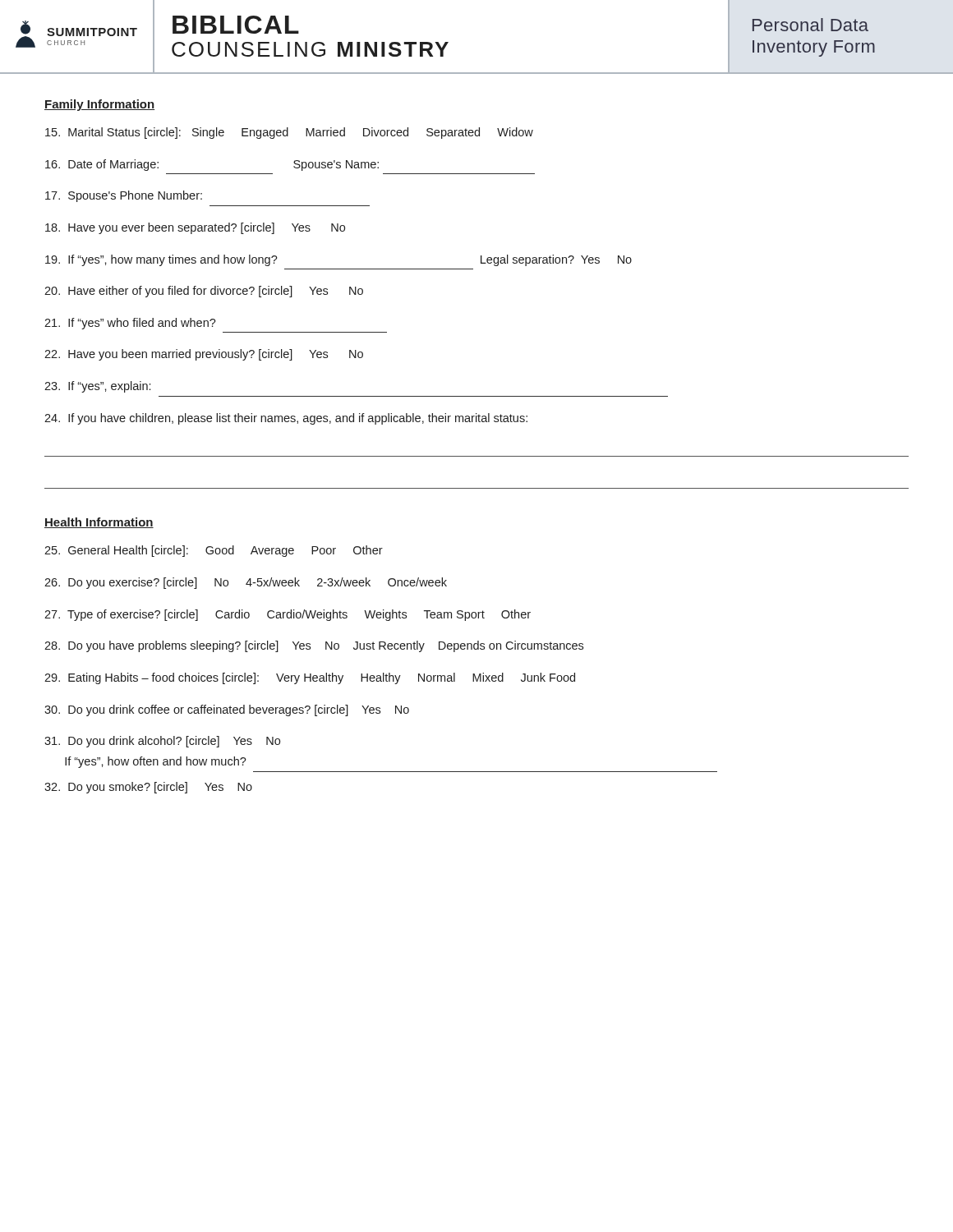953x1232 pixels.
Task: Point to the block beginning "27. Type of exercise? [circle] Cardio Cardio/Weights"
Action: coord(288,614)
